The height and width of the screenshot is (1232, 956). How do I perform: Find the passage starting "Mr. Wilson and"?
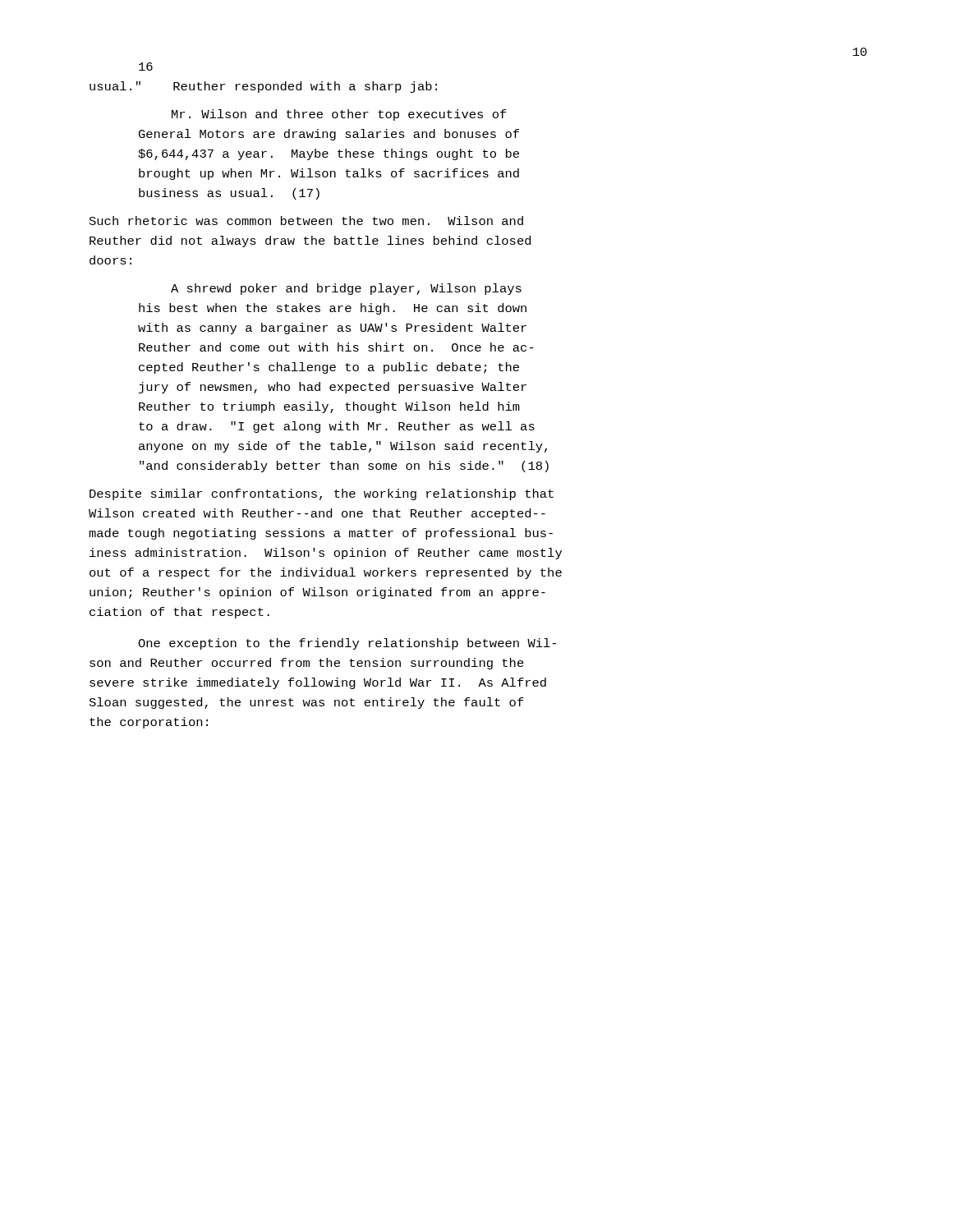(x=503, y=154)
